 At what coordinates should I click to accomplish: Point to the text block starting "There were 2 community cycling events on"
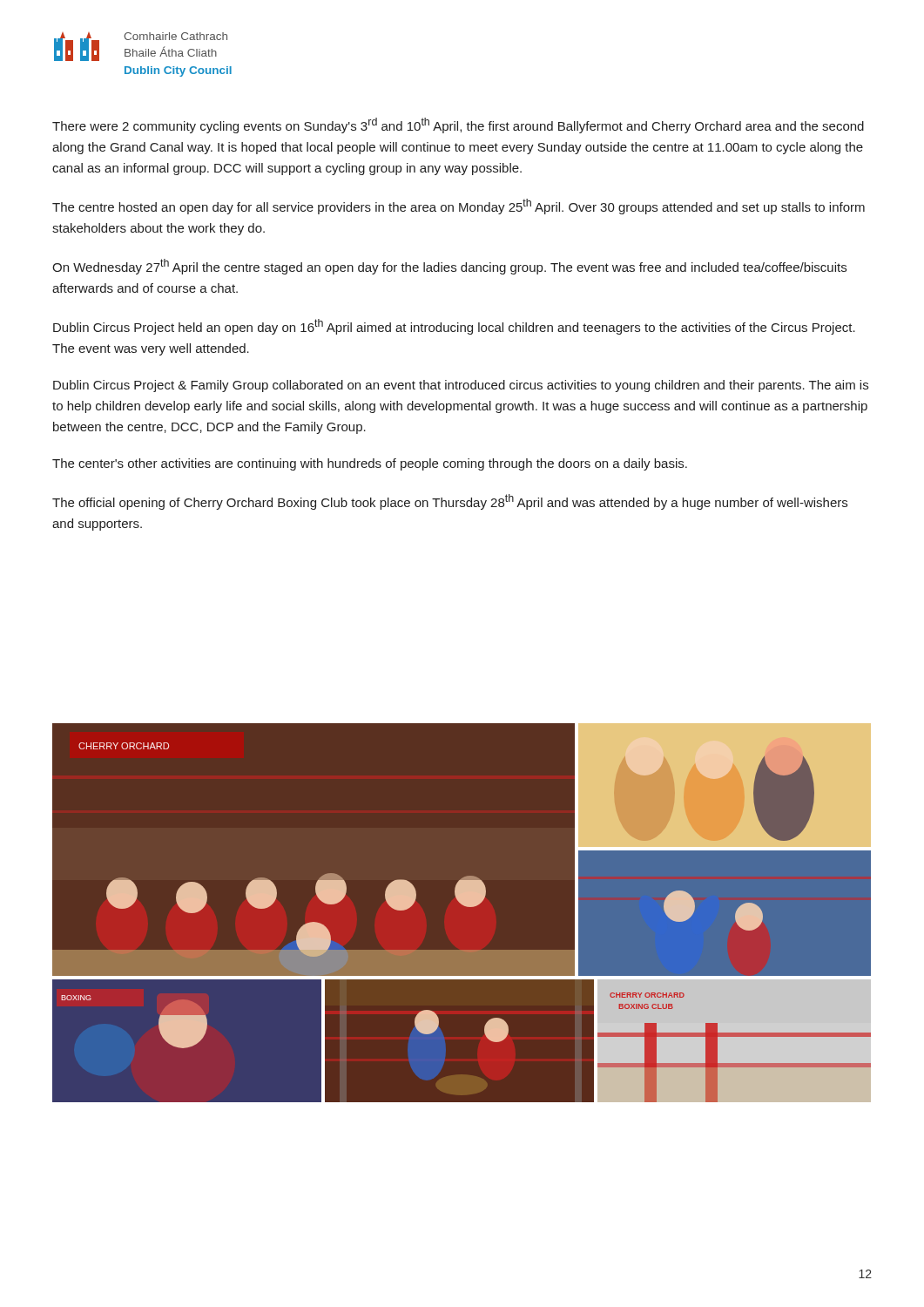pyautogui.click(x=458, y=146)
